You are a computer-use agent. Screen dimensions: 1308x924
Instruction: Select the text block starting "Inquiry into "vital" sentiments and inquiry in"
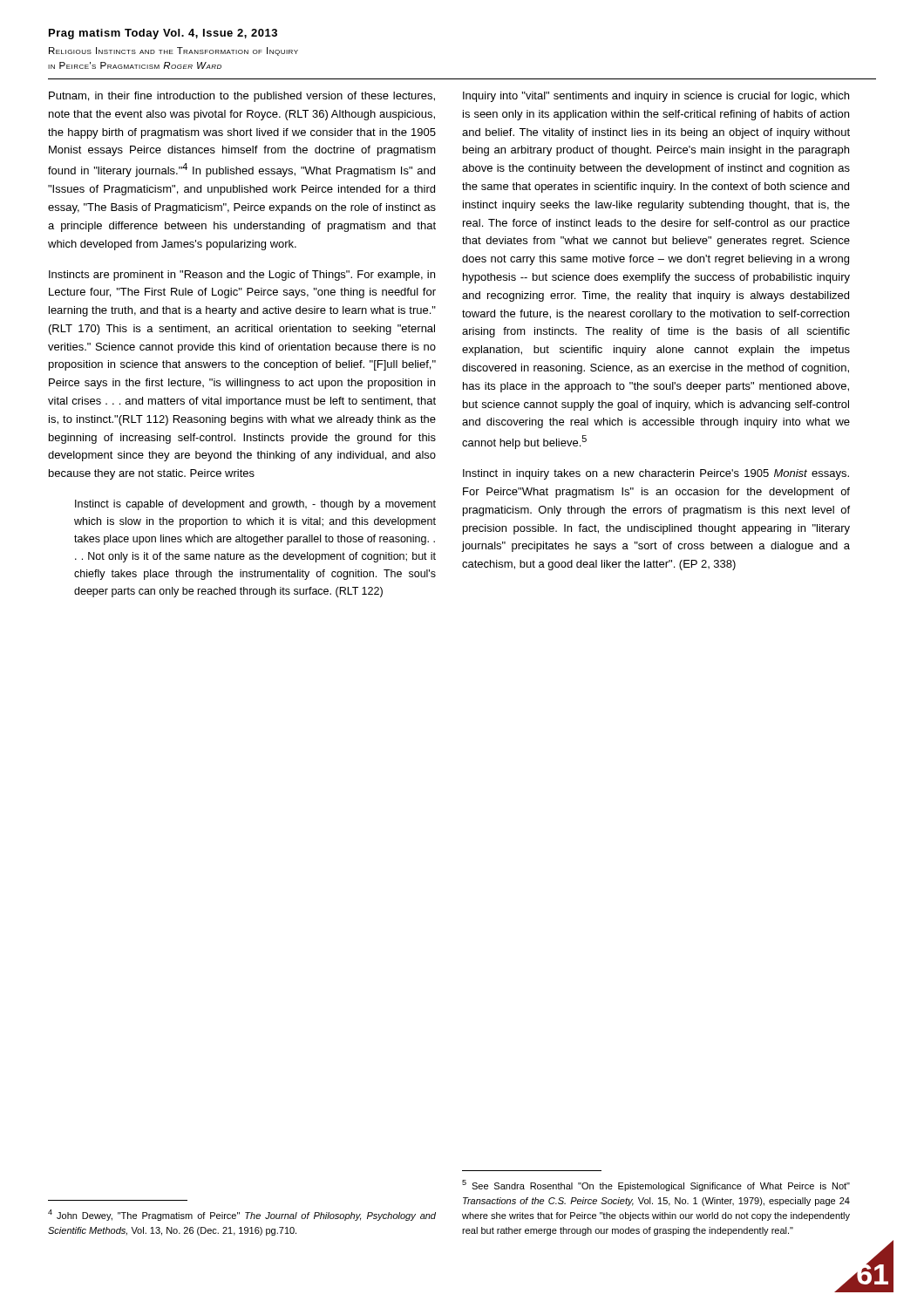pyautogui.click(x=656, y=269)
